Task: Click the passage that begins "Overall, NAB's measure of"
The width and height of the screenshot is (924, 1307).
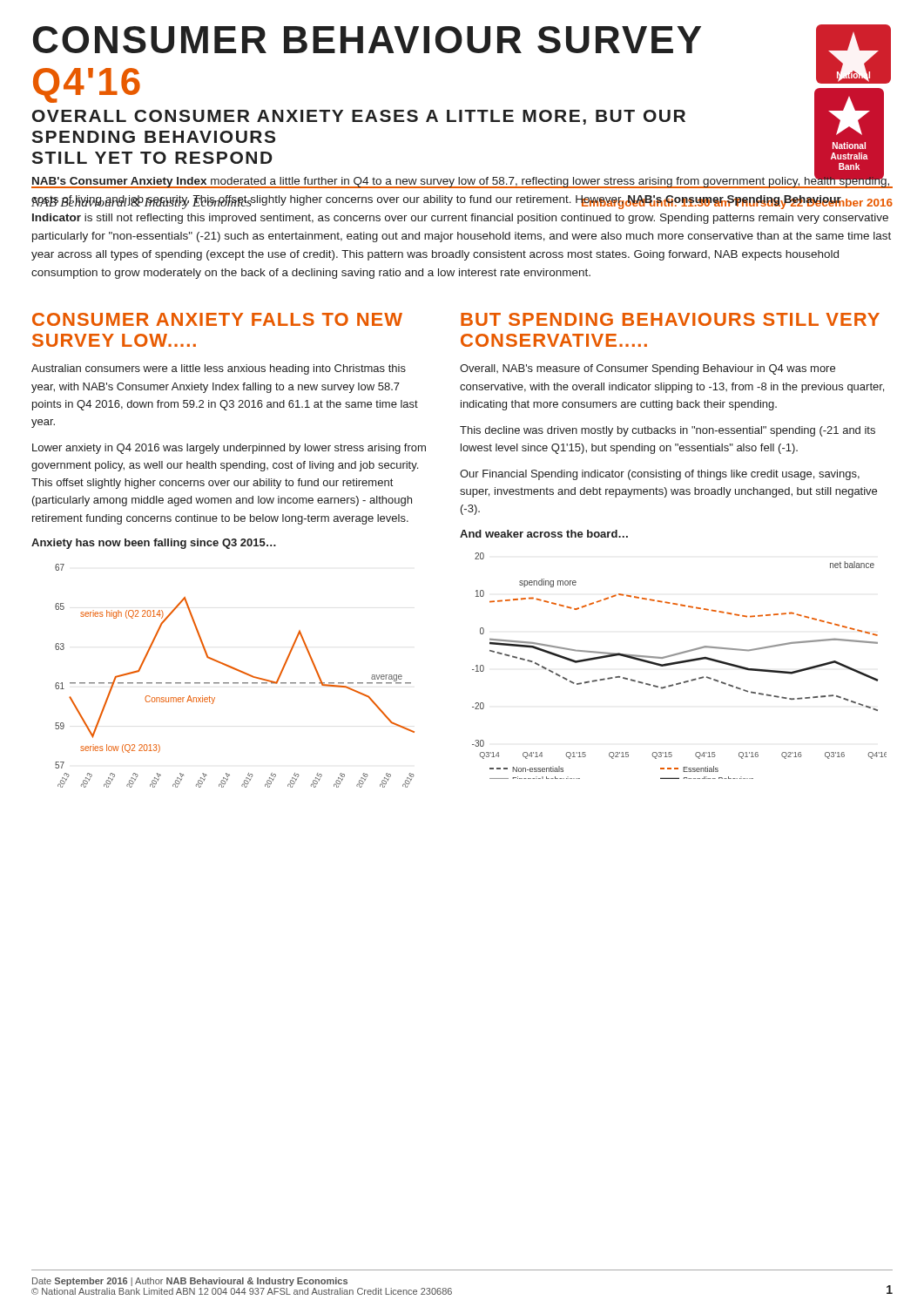Action: click(672, 386)
